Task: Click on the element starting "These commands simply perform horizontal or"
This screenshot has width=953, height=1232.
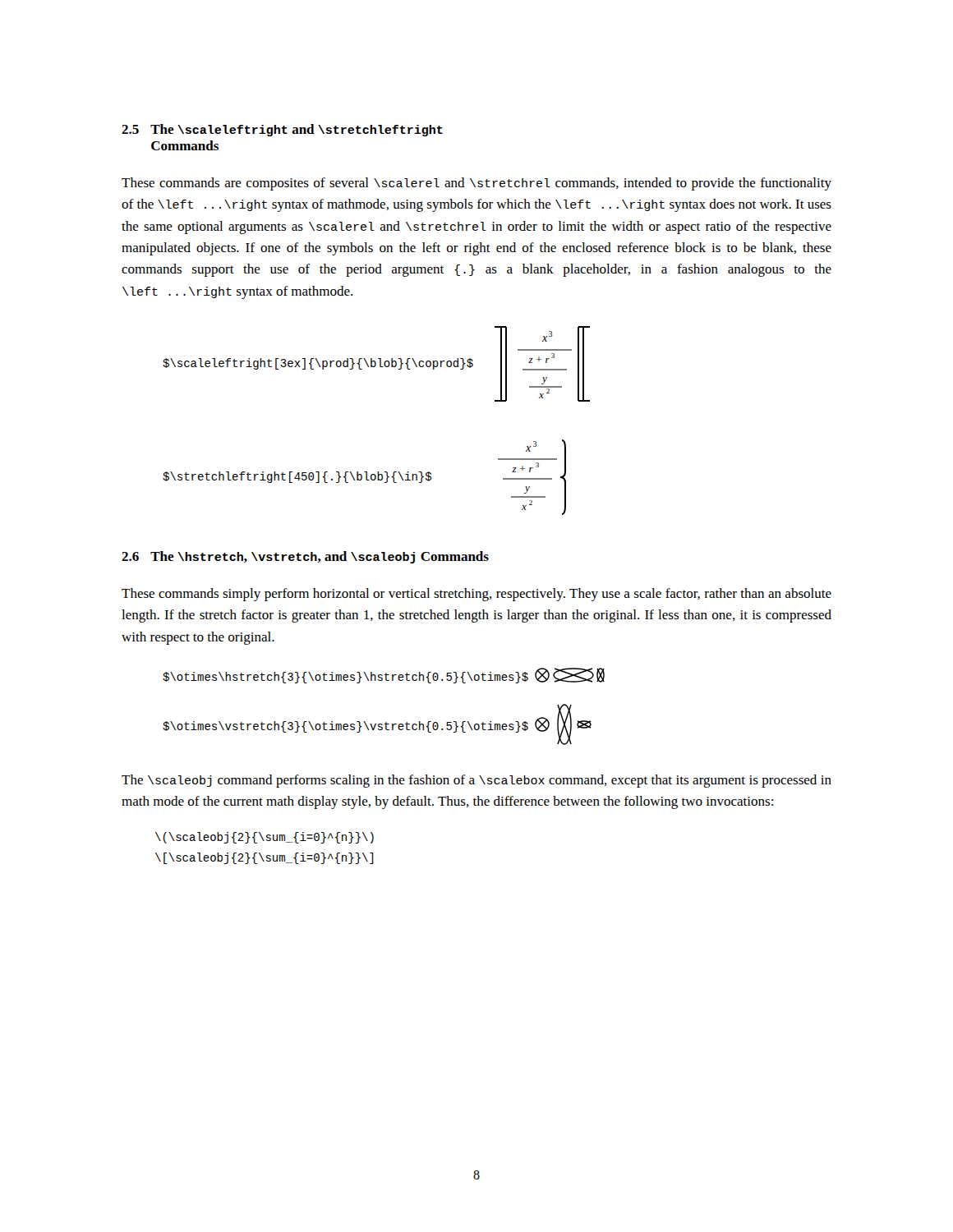Action: [x=476, y=615]
